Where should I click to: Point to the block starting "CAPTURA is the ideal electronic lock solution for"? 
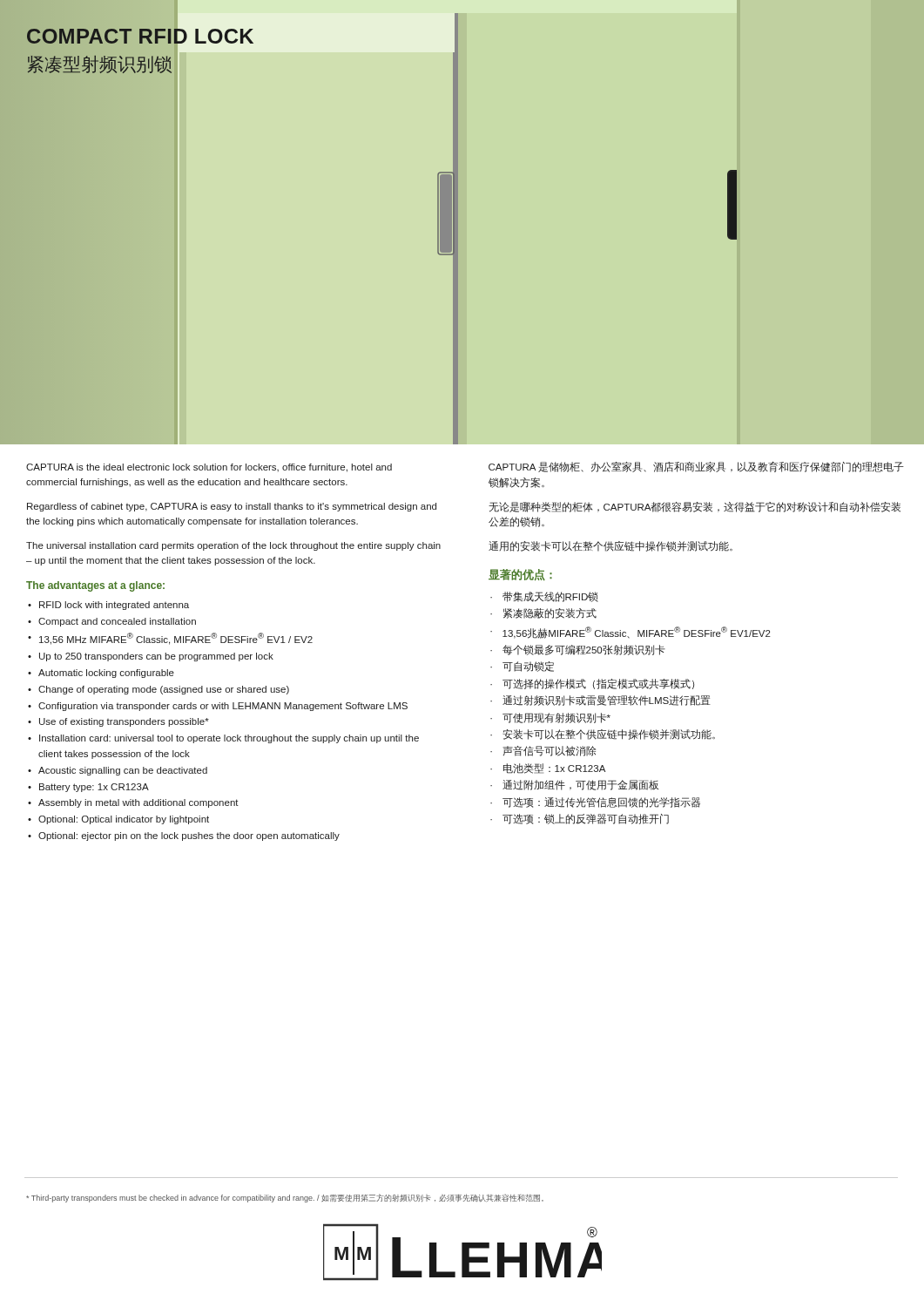209,475
